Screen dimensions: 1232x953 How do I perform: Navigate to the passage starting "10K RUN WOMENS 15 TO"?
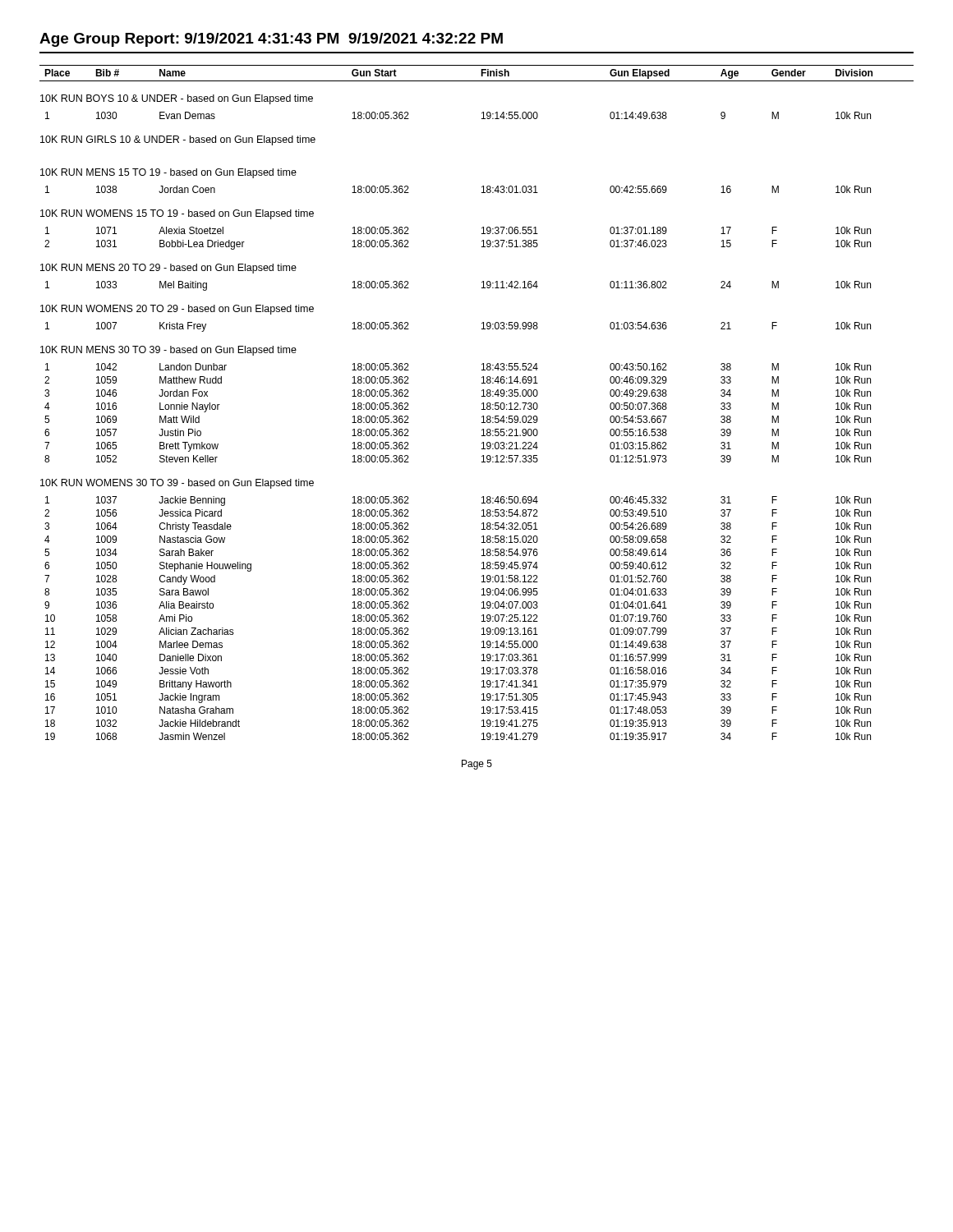click(177, 214)
